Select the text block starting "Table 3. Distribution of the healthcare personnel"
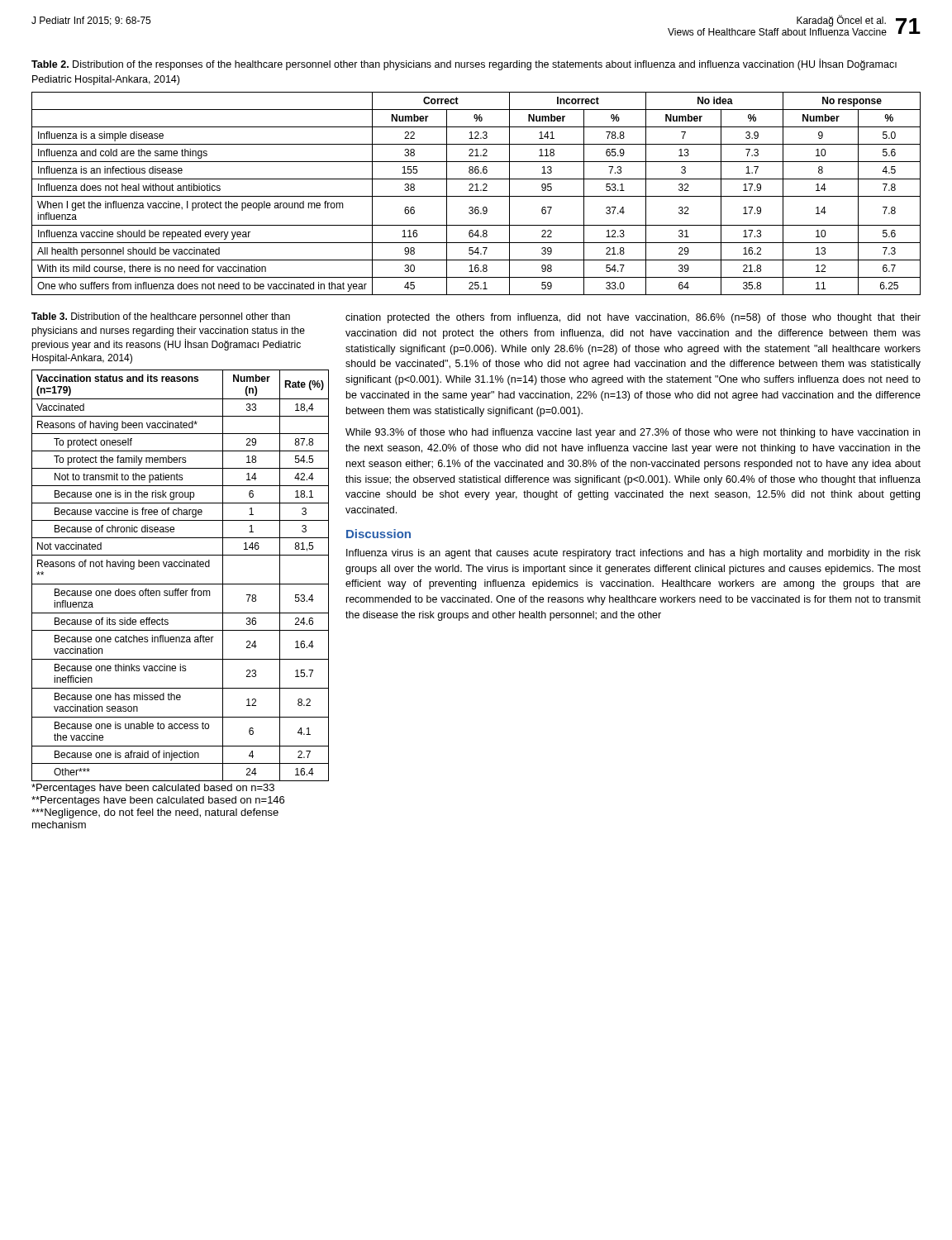Image resolution: width=952 pixels, height=1240 pixels. coord(168,337)
